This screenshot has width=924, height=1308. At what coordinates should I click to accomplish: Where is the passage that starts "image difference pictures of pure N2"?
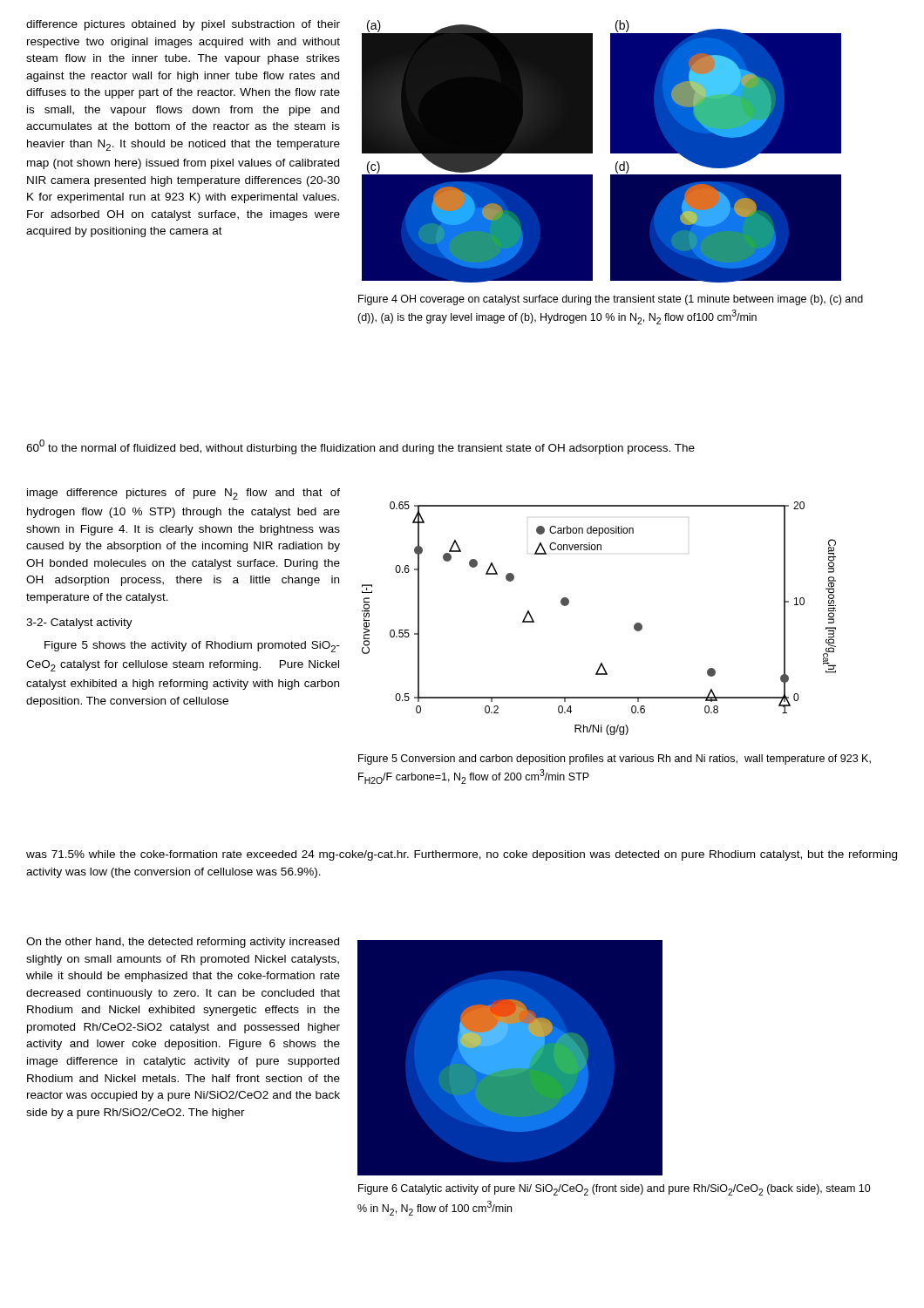click(x=183, y=544)
